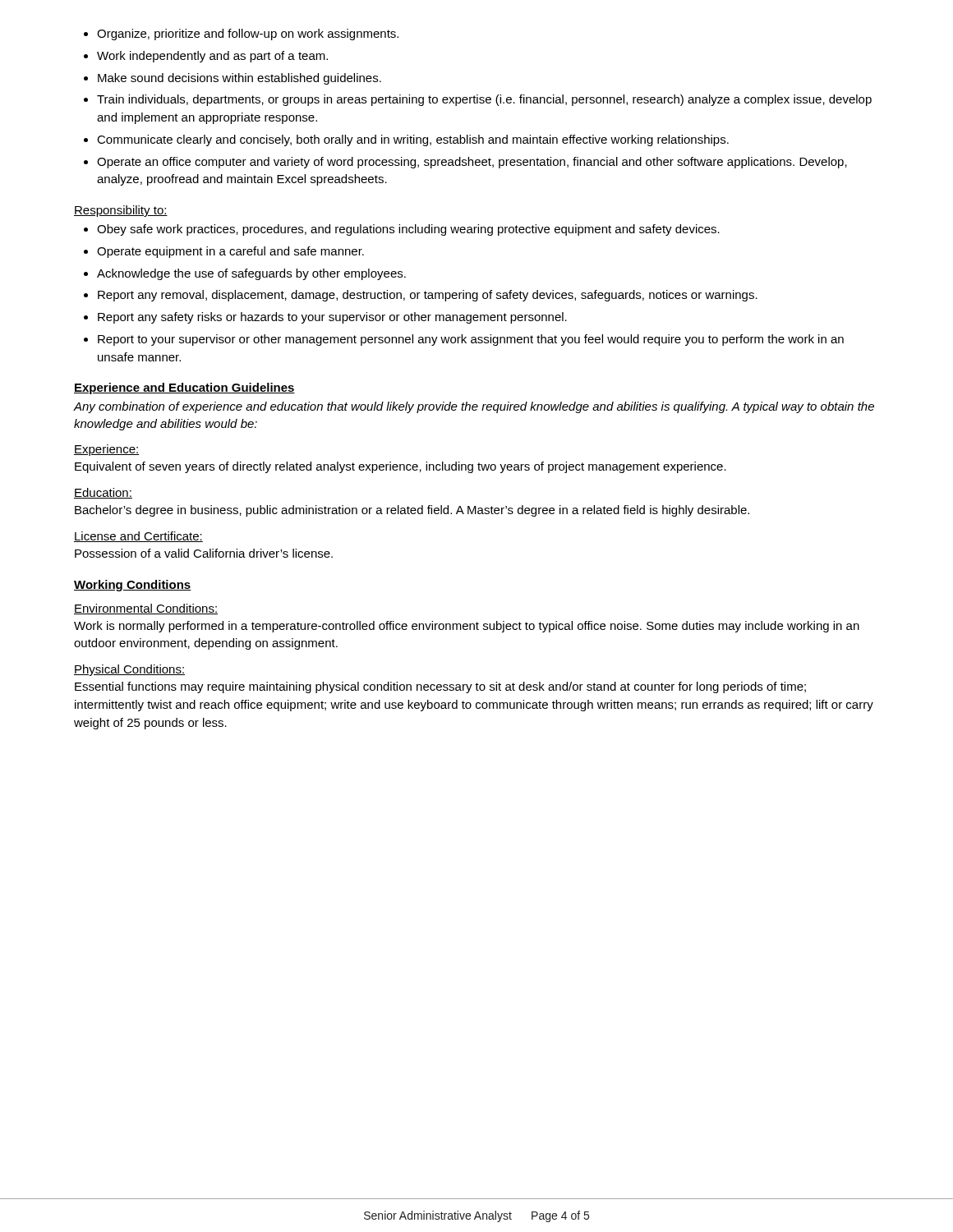Point to "Experience and Education Guidelines"
The image size is (953, 1232).
point(184,387)
